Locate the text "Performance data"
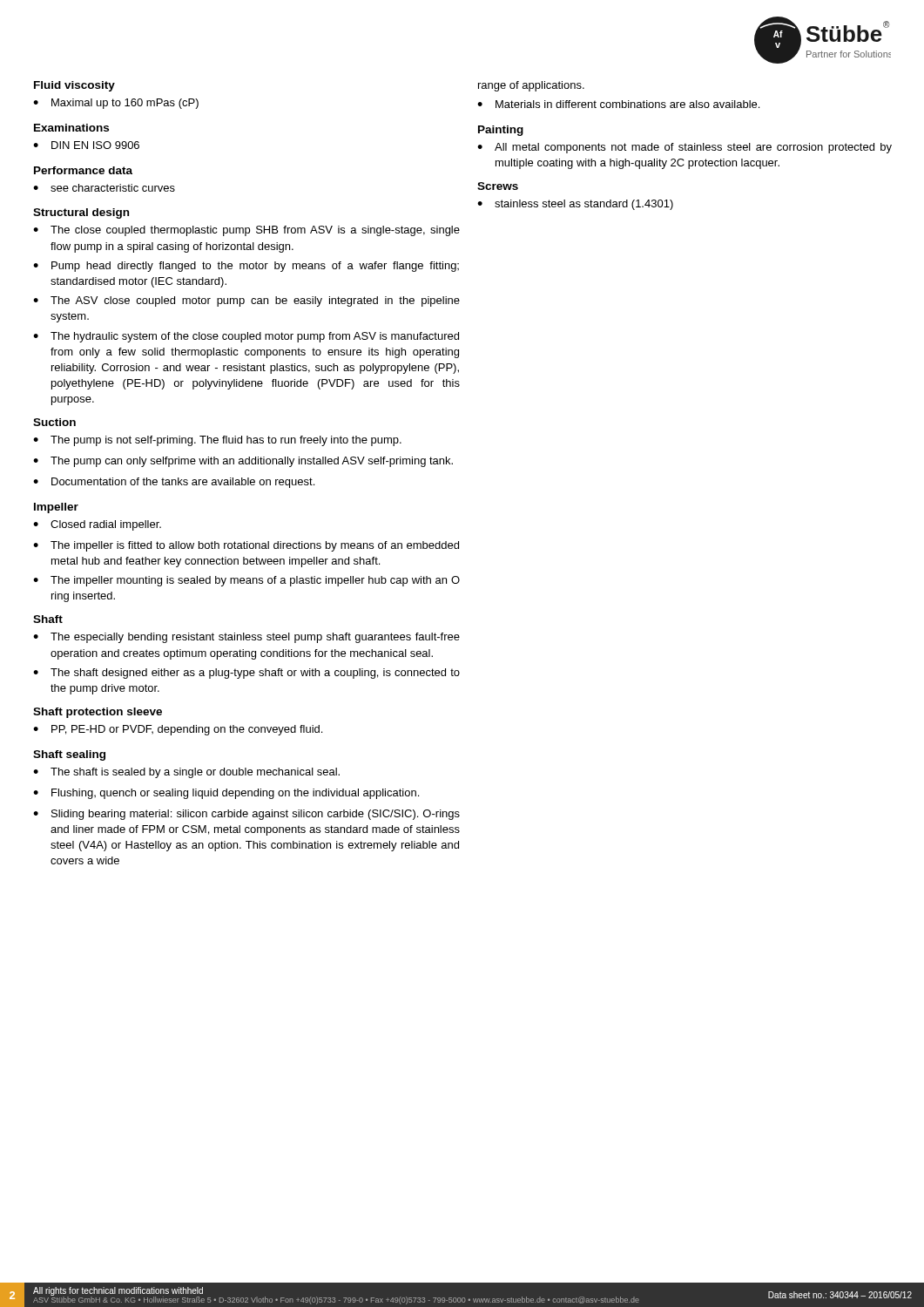 click(x=83, y=170)
